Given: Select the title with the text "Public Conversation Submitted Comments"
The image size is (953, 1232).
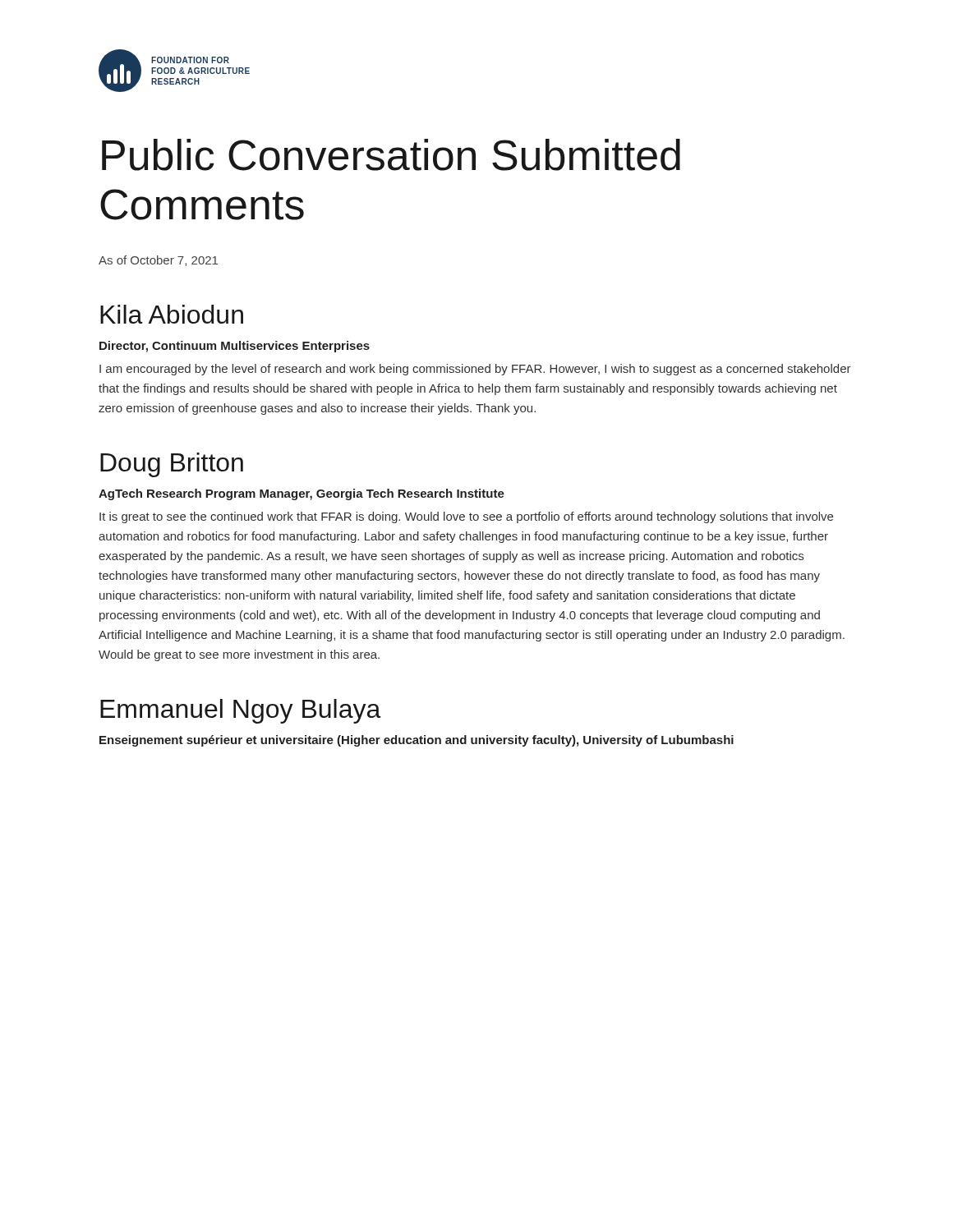Looking at the screenshot, I should point(476,181).
